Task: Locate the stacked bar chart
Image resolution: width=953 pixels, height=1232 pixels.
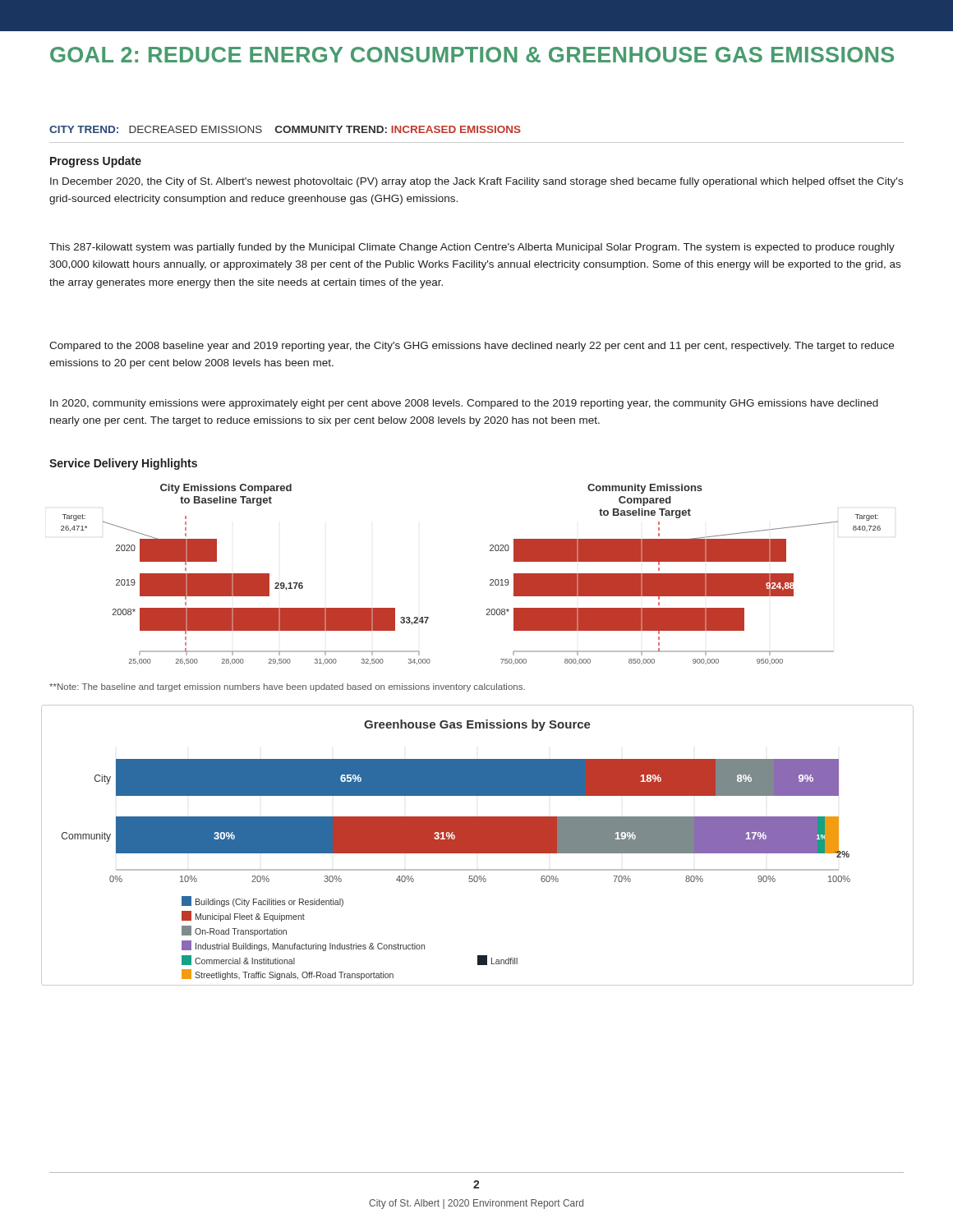Action: pyautogui.click(x=477, y=845)
